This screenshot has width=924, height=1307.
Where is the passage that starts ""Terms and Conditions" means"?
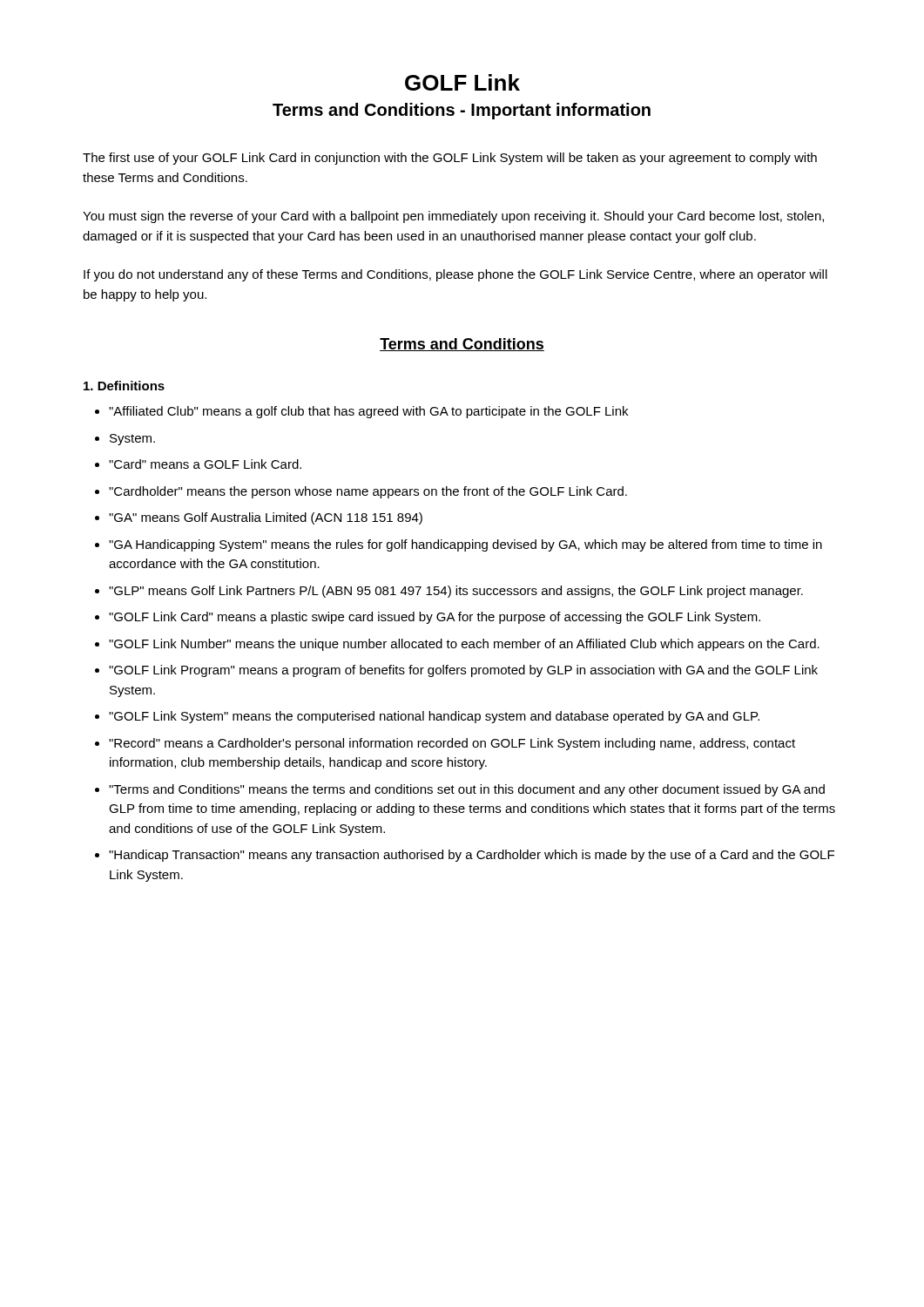[472, 808]
